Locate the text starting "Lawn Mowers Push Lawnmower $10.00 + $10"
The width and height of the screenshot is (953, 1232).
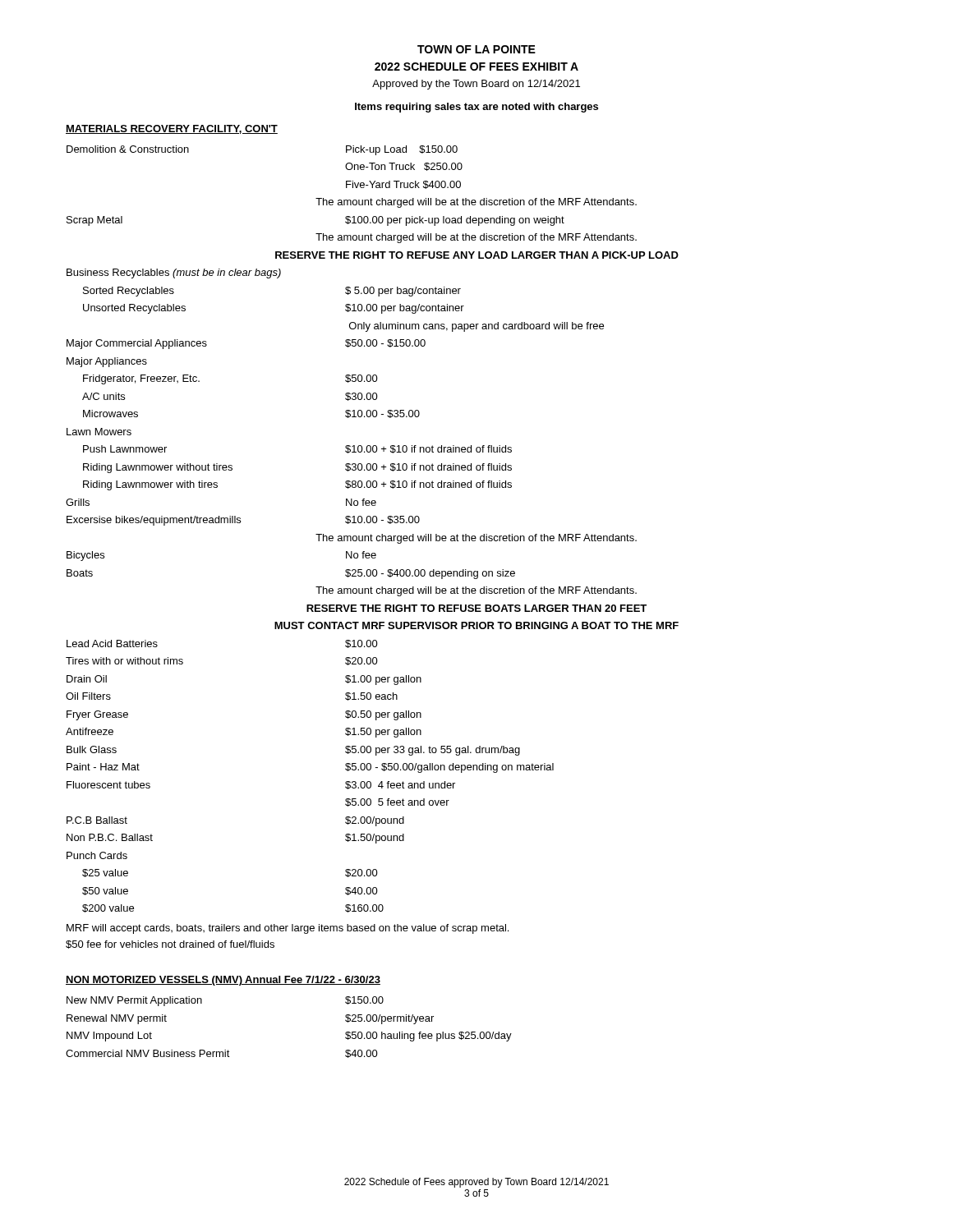click(476, 484)
